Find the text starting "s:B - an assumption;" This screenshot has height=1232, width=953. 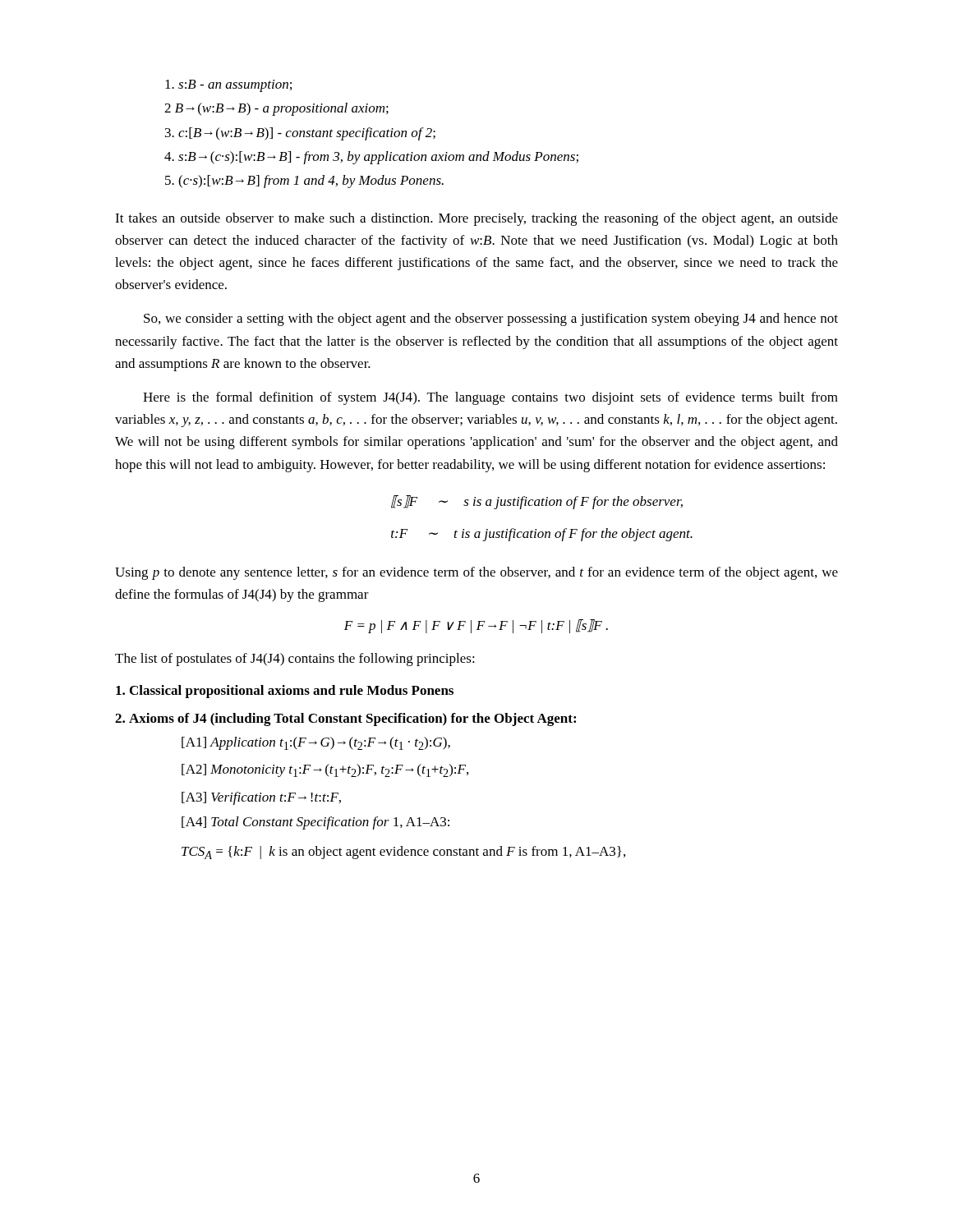click(229, 84)
